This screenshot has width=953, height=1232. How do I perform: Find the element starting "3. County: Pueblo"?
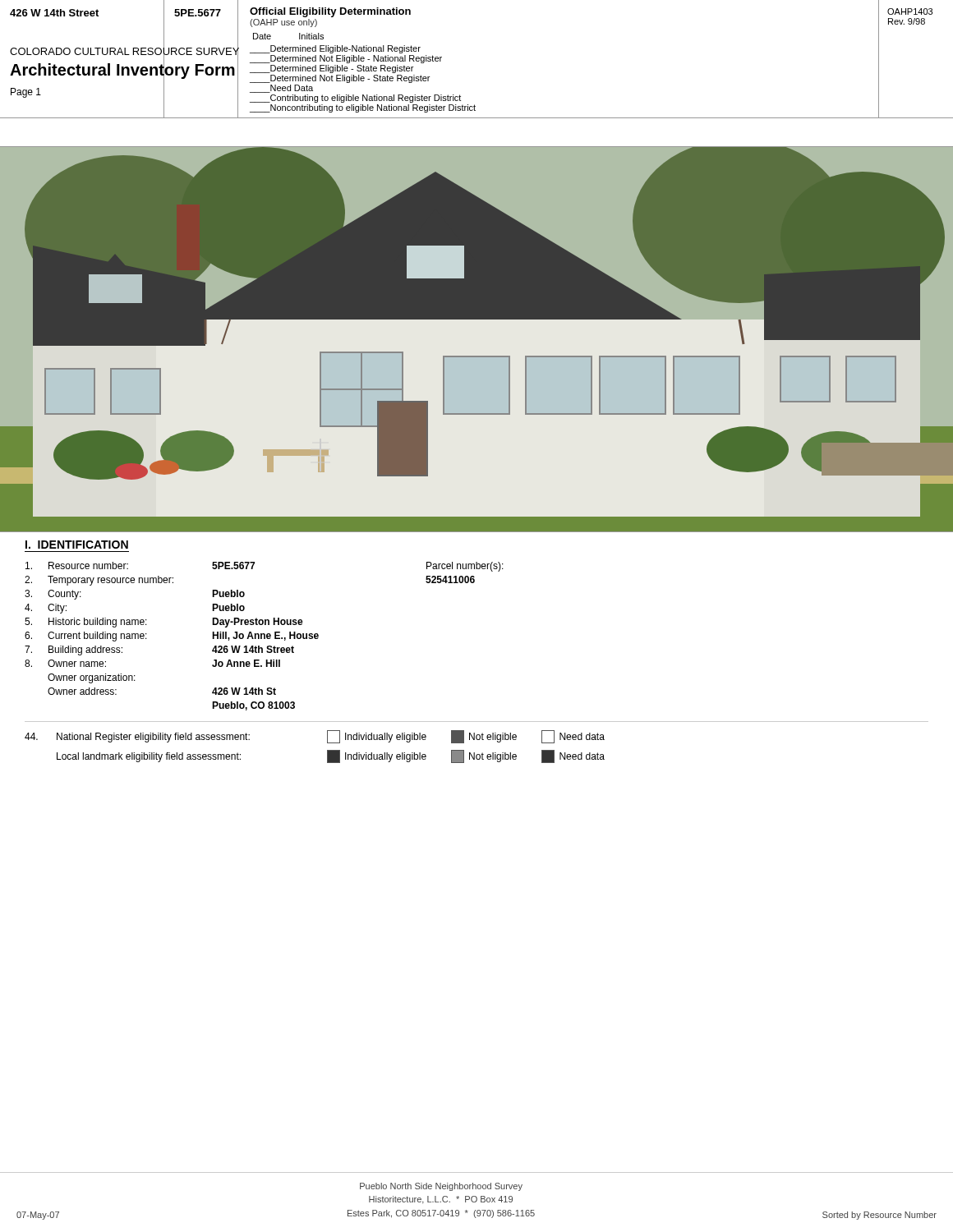(135, 594)
